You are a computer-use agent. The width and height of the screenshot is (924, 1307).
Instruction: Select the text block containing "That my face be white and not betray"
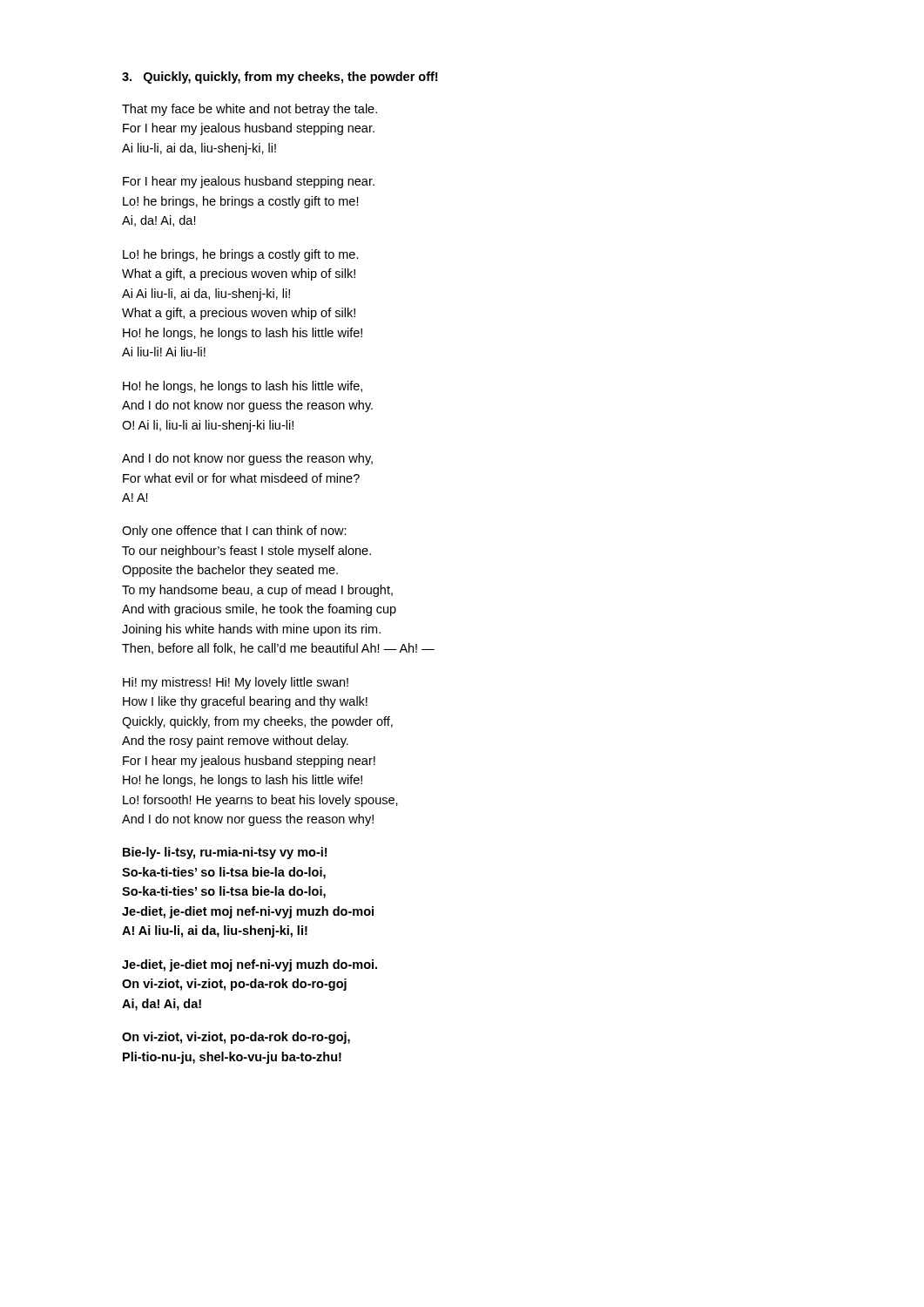[250, 128]
